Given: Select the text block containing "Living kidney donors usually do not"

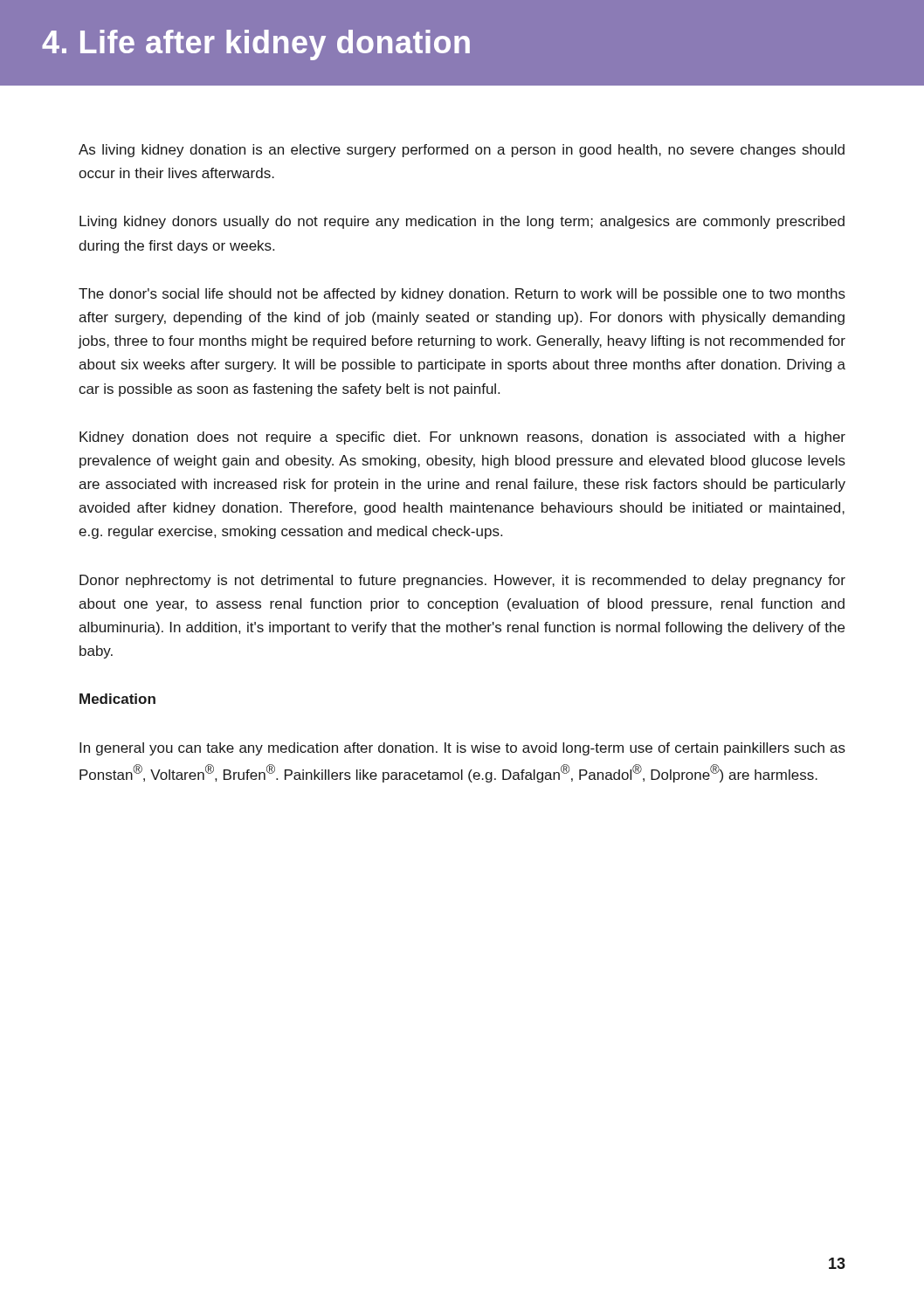Looking at the screenshot, I should [462, 234].
